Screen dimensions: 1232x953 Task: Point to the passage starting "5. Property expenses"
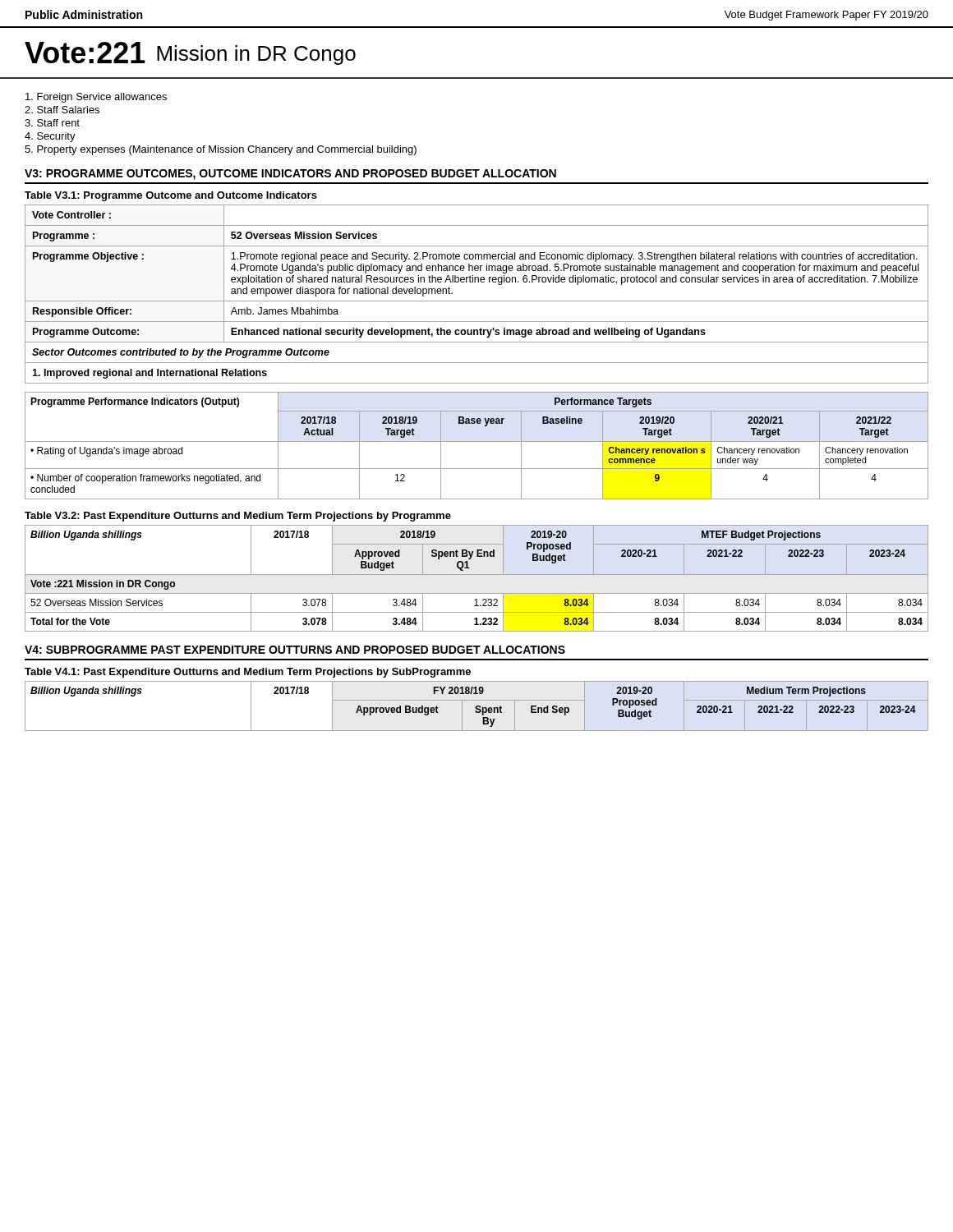(221, 149)
